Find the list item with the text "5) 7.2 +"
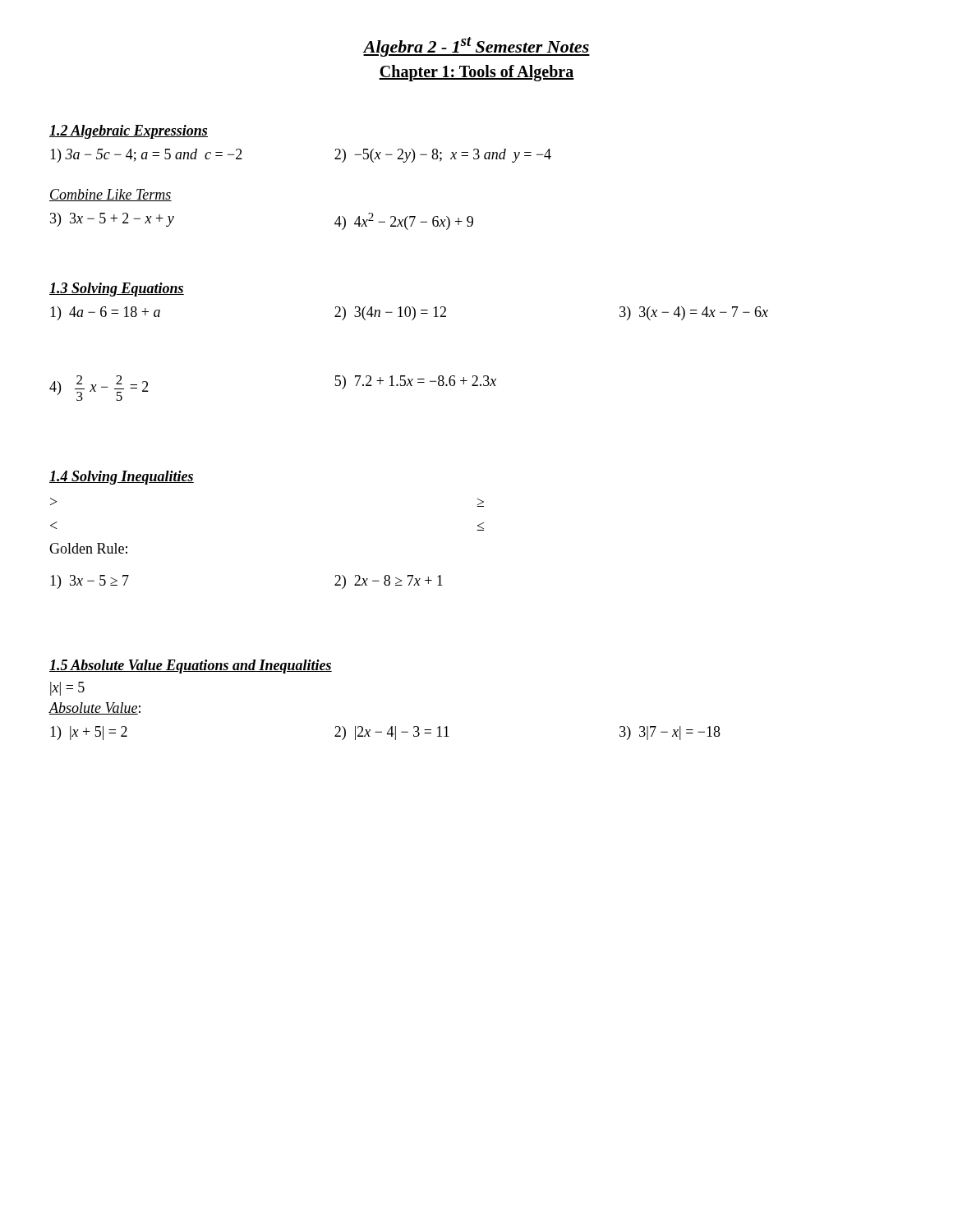Viewport: 953px width, 1232px height. tap(415, 381)
